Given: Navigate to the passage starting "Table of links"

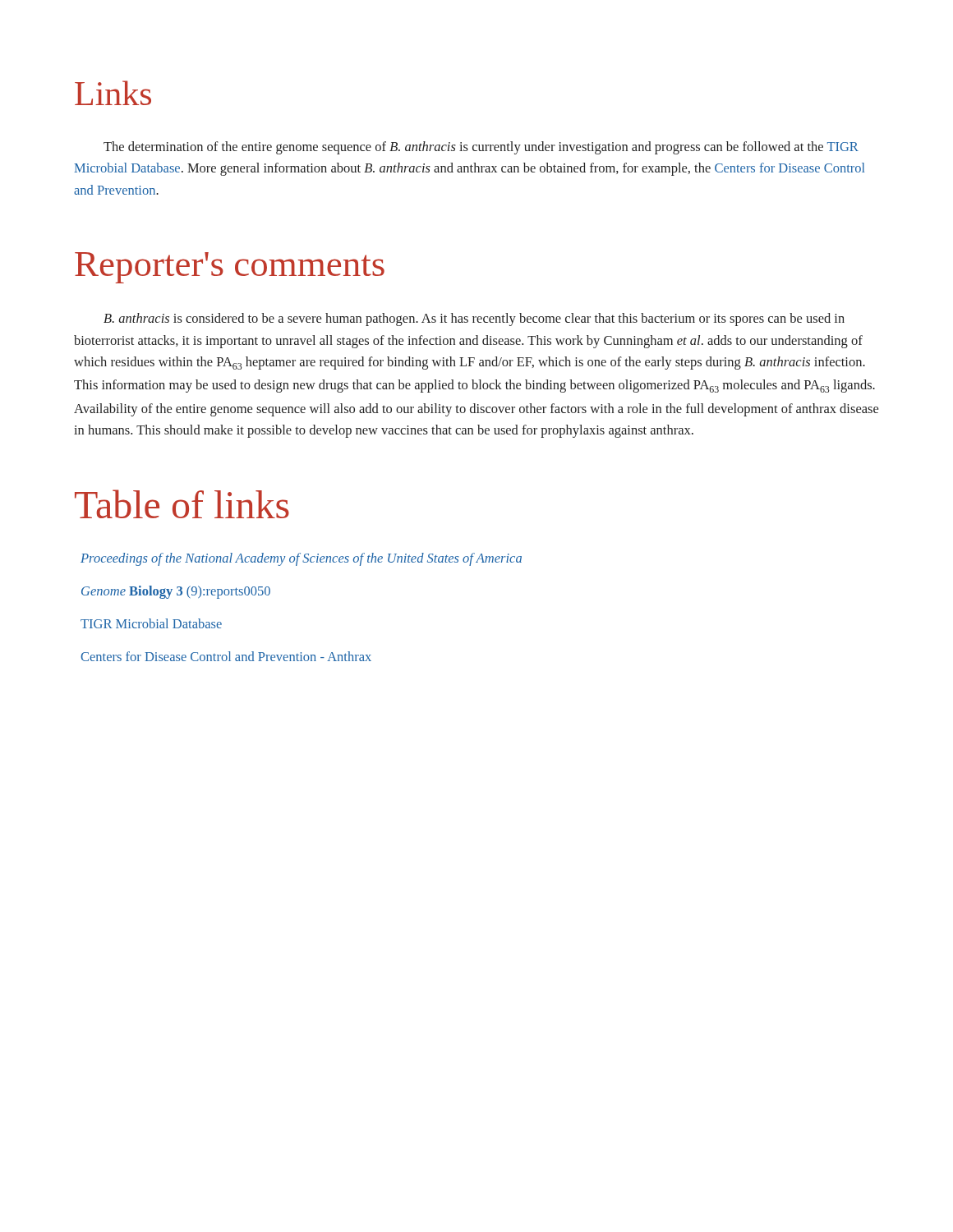Looking at the screenshot, I should click(182, 504).
